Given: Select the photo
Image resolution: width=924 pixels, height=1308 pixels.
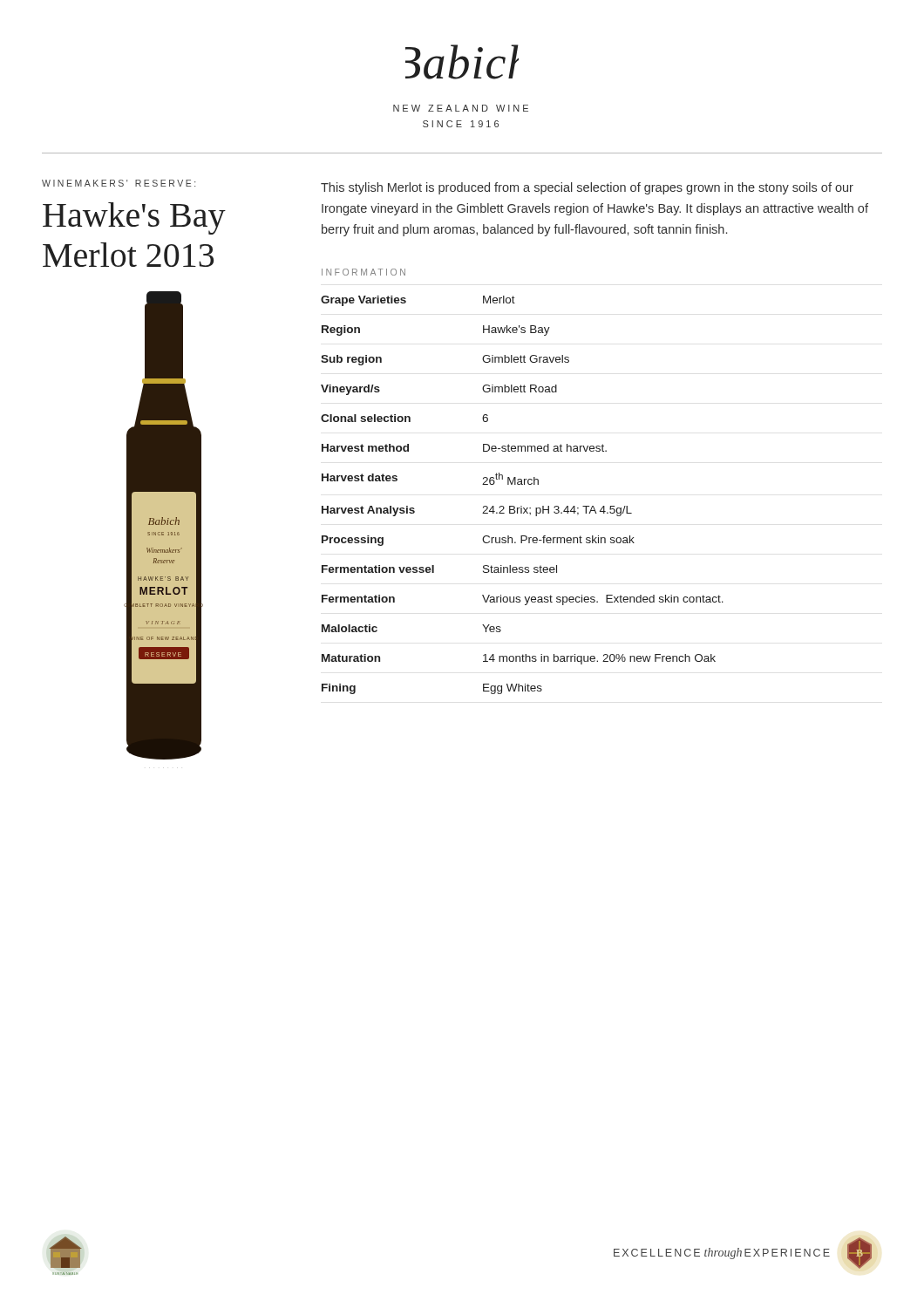Looking at the screenshot, I should click(164, 544).
